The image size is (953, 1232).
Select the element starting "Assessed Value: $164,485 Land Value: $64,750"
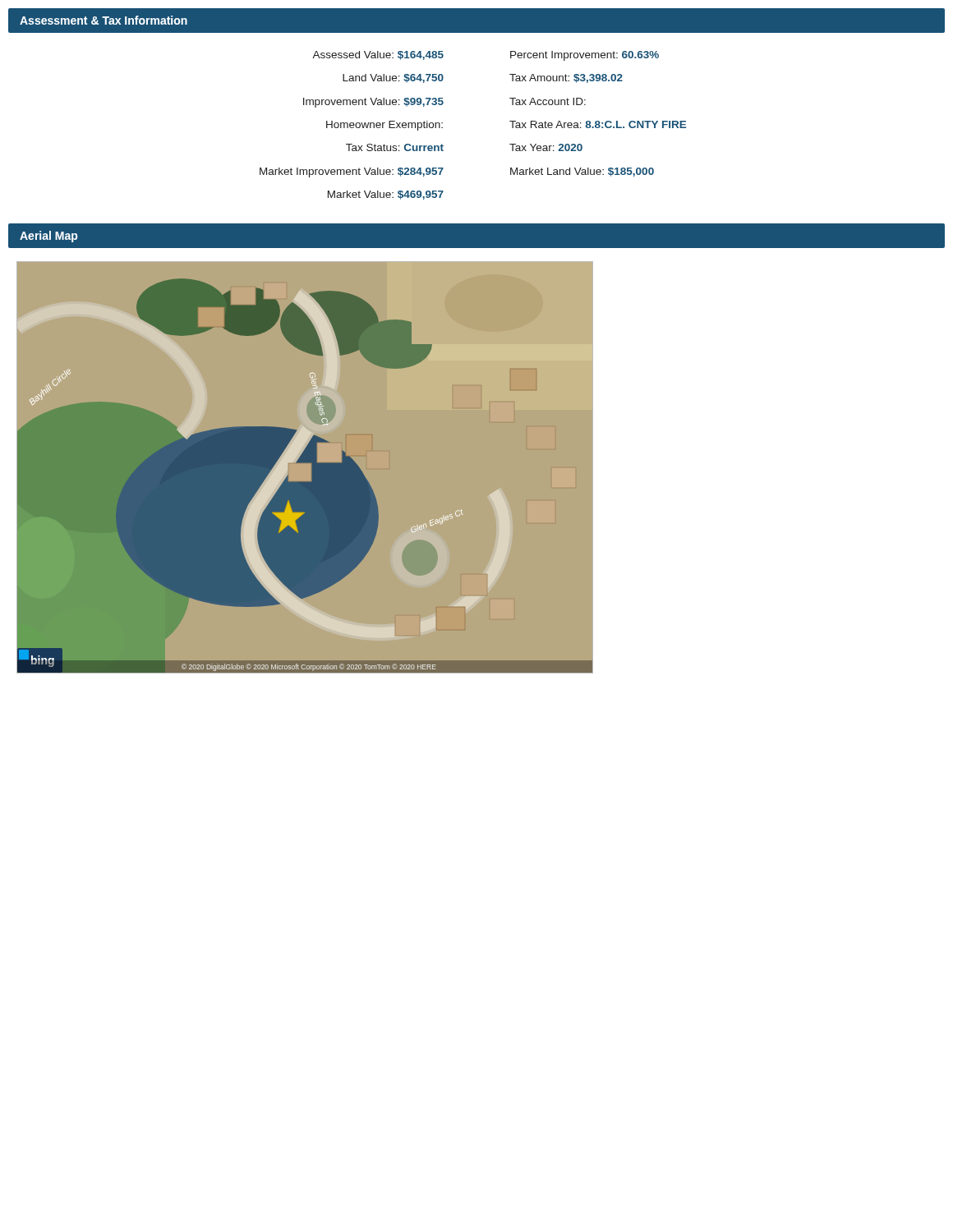point(378,55)
